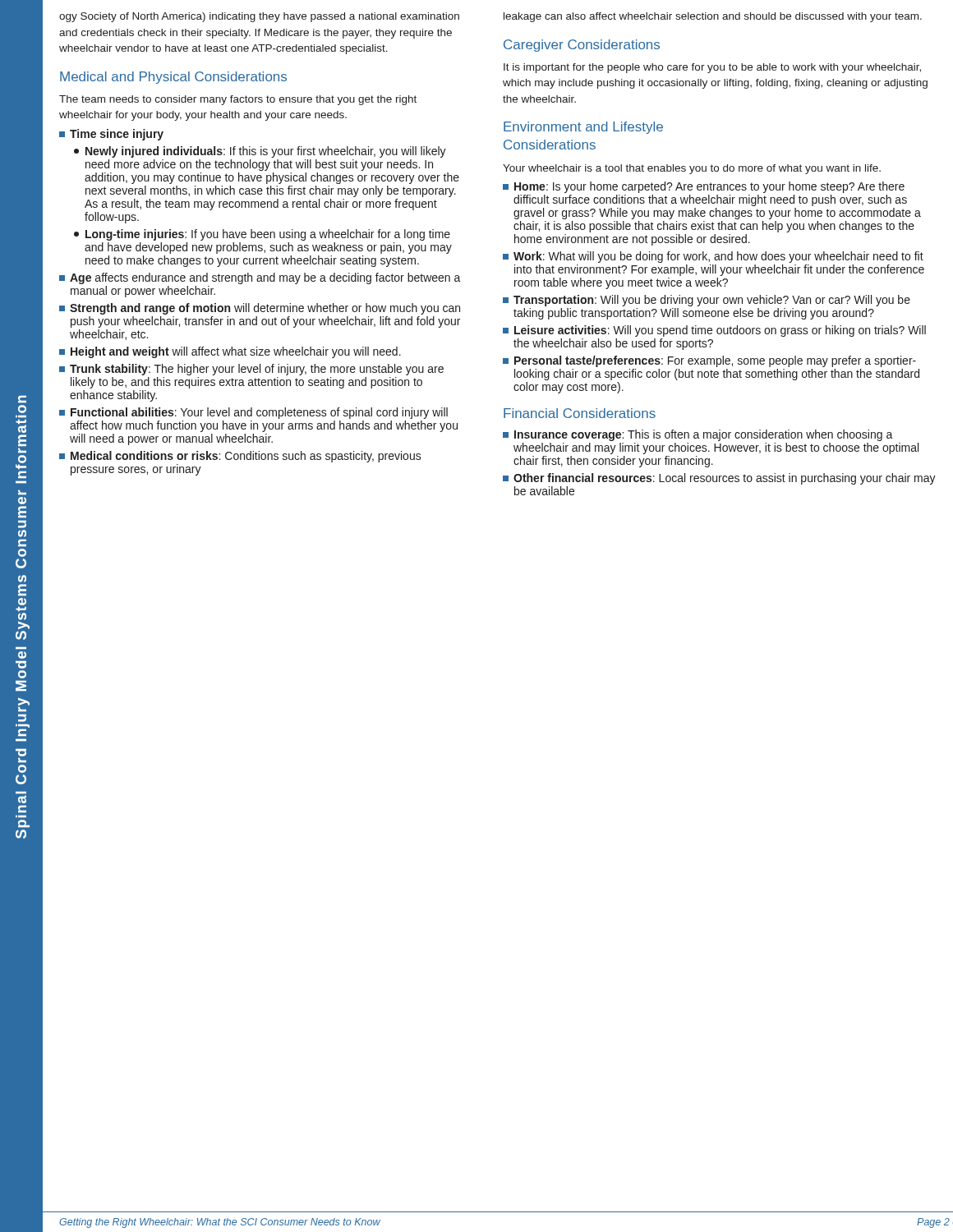Locate the element starting "Strength and range of motion"
The image size is (953, 1232).
260,321
